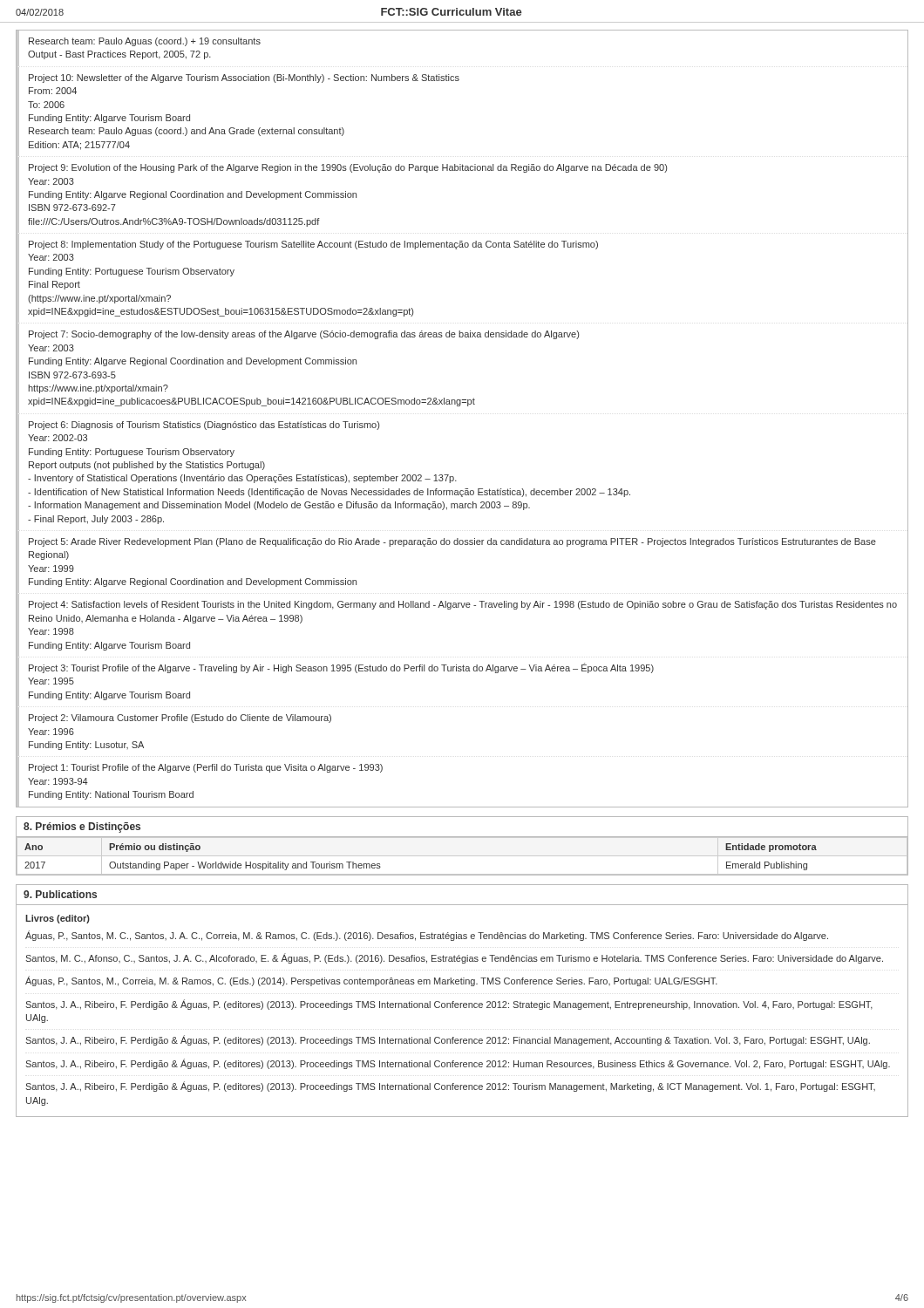
Task: Find the text block with the text "Project 6: Diagnosis of Tourism Statistics (Diagnóstico das"
Action: coord(330,471)
